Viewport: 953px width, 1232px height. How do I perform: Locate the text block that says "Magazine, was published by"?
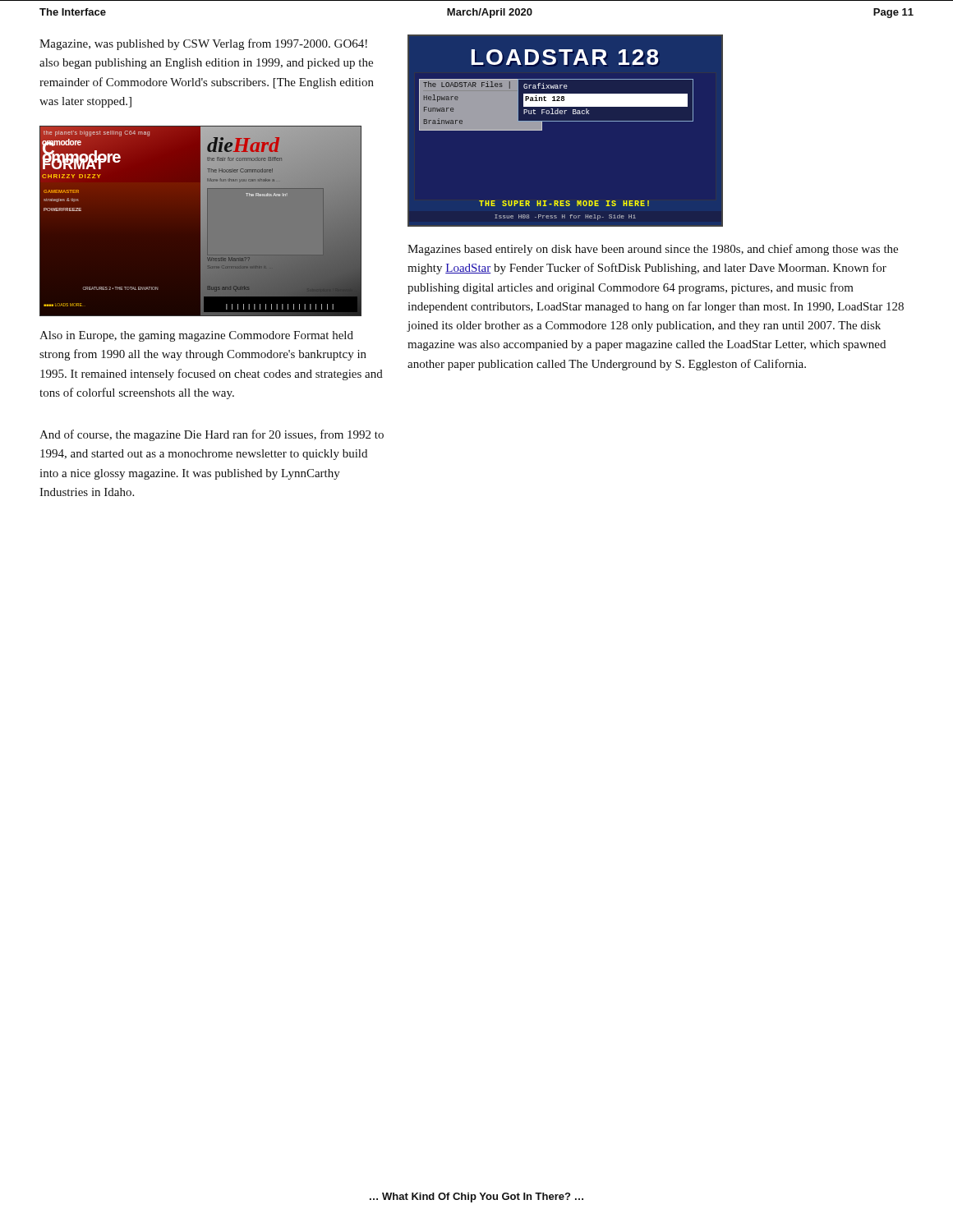[207, 72]
